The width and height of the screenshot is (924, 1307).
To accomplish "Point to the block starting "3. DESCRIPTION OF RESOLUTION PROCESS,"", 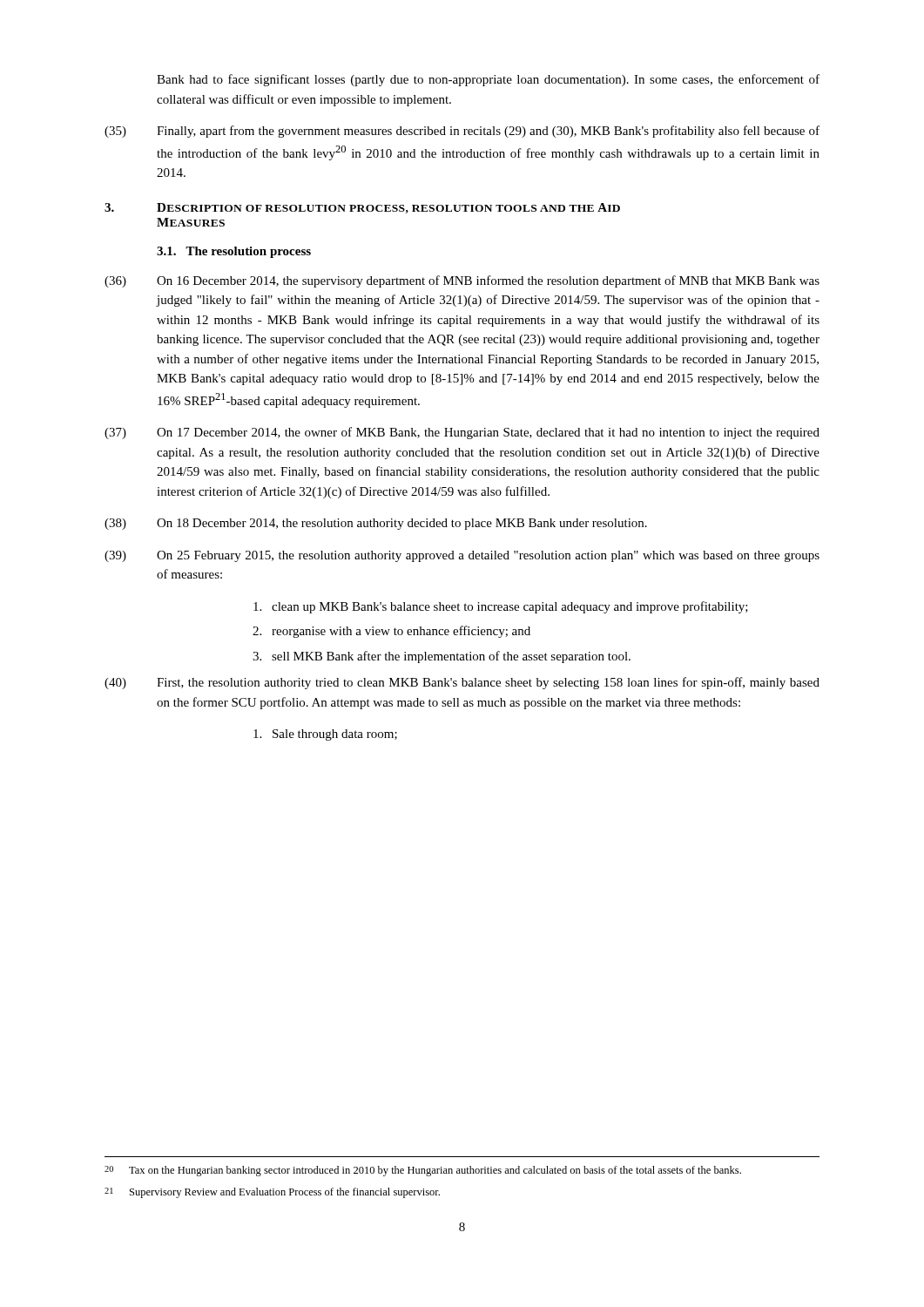I will (x=363, y=215).
